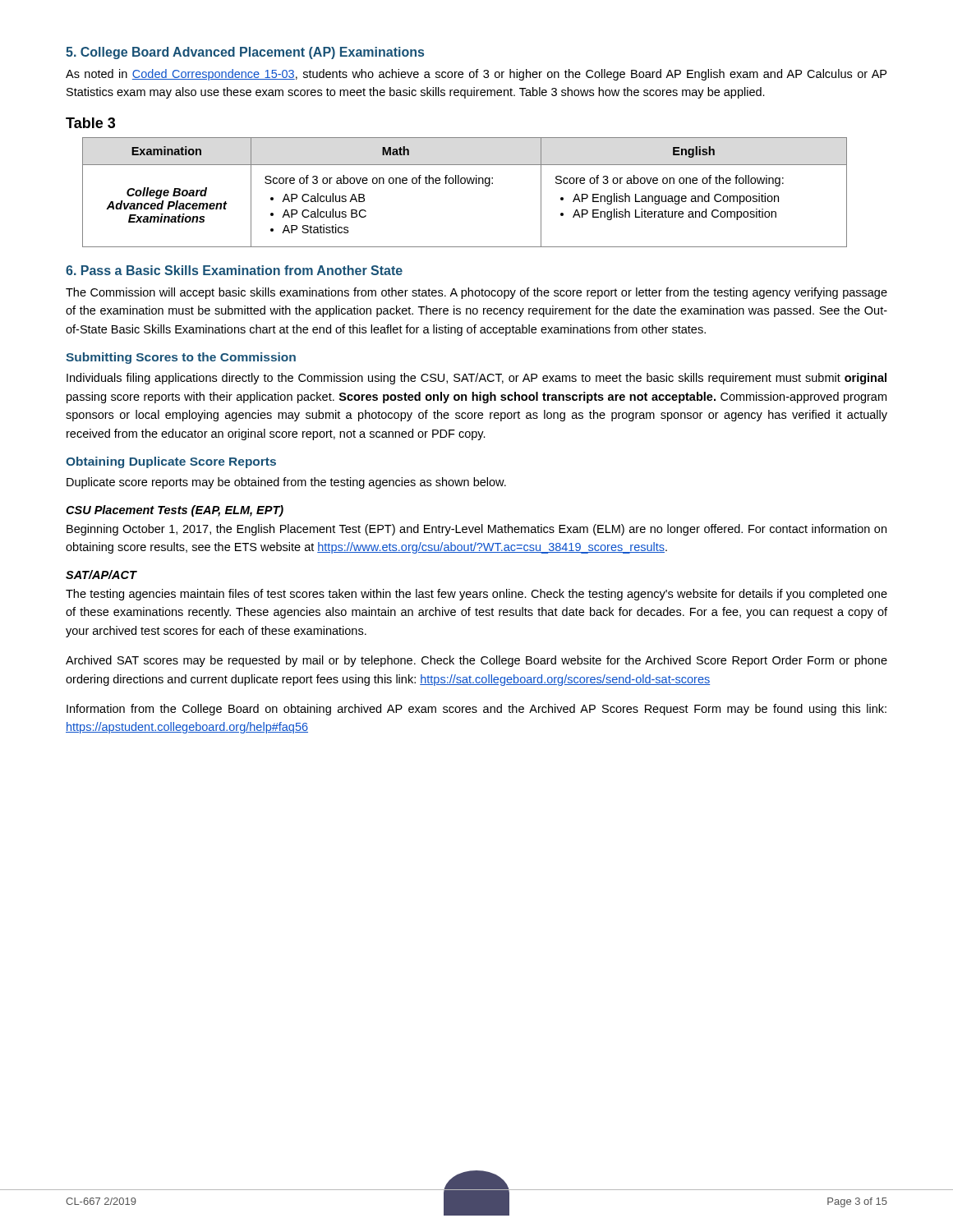Where is the passage that starts "The testing agencies maintain files"?

coord(476,612)
